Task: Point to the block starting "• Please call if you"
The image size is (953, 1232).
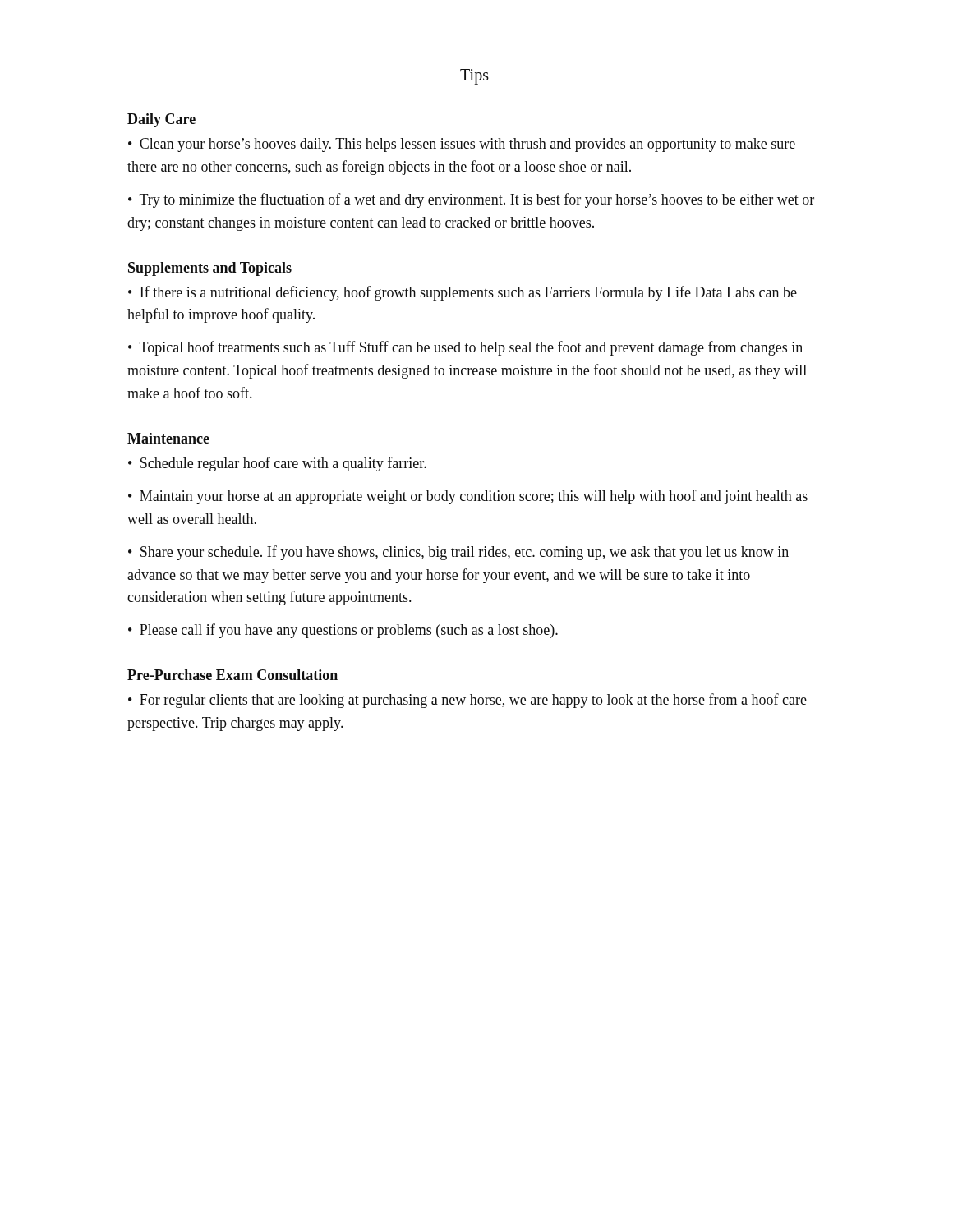Action: [343, 631]
